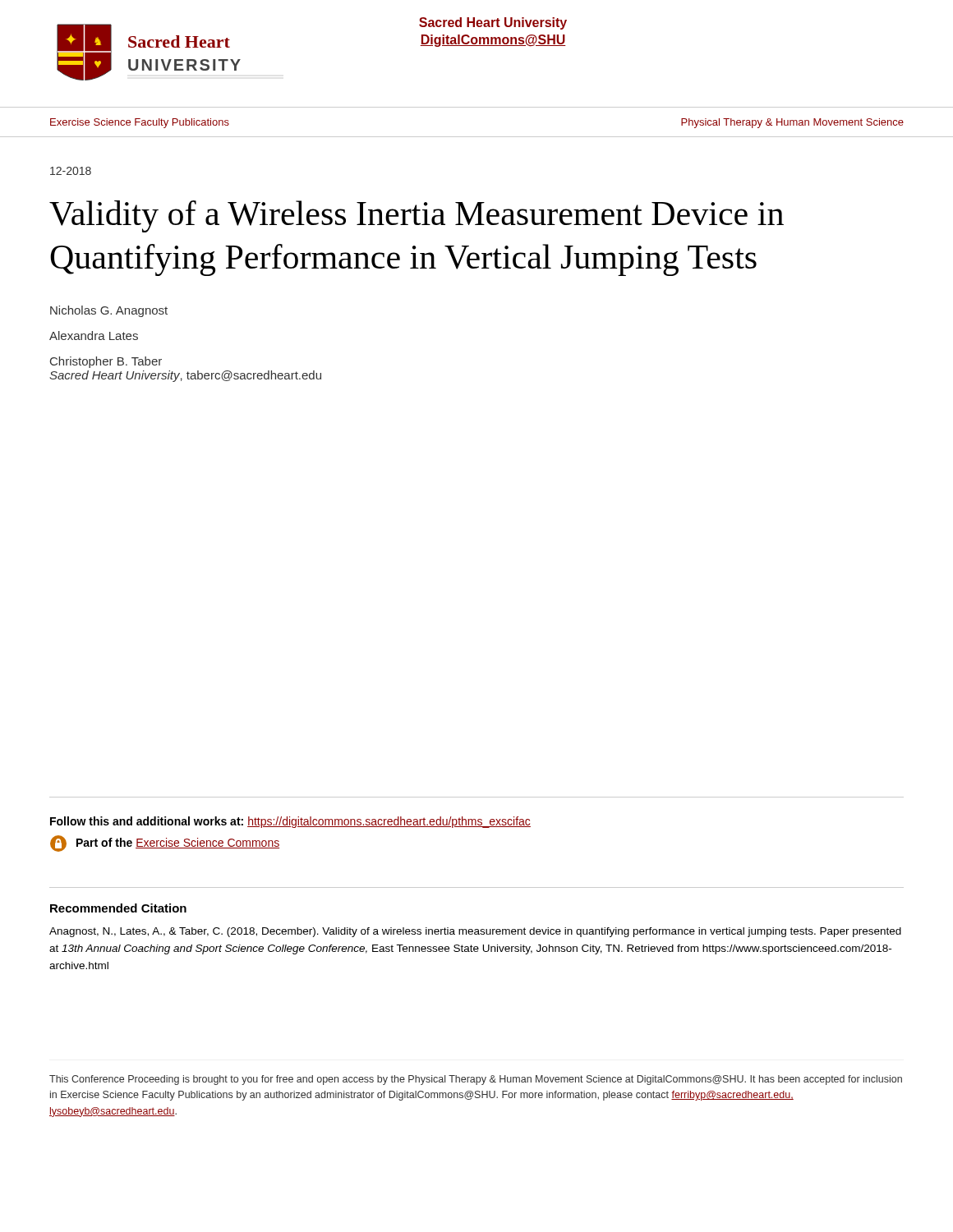Locate the title with the text "Validity of a Wireless Inertia Measurement"
The image size is (953, 1232).
[x=417, y=235]
